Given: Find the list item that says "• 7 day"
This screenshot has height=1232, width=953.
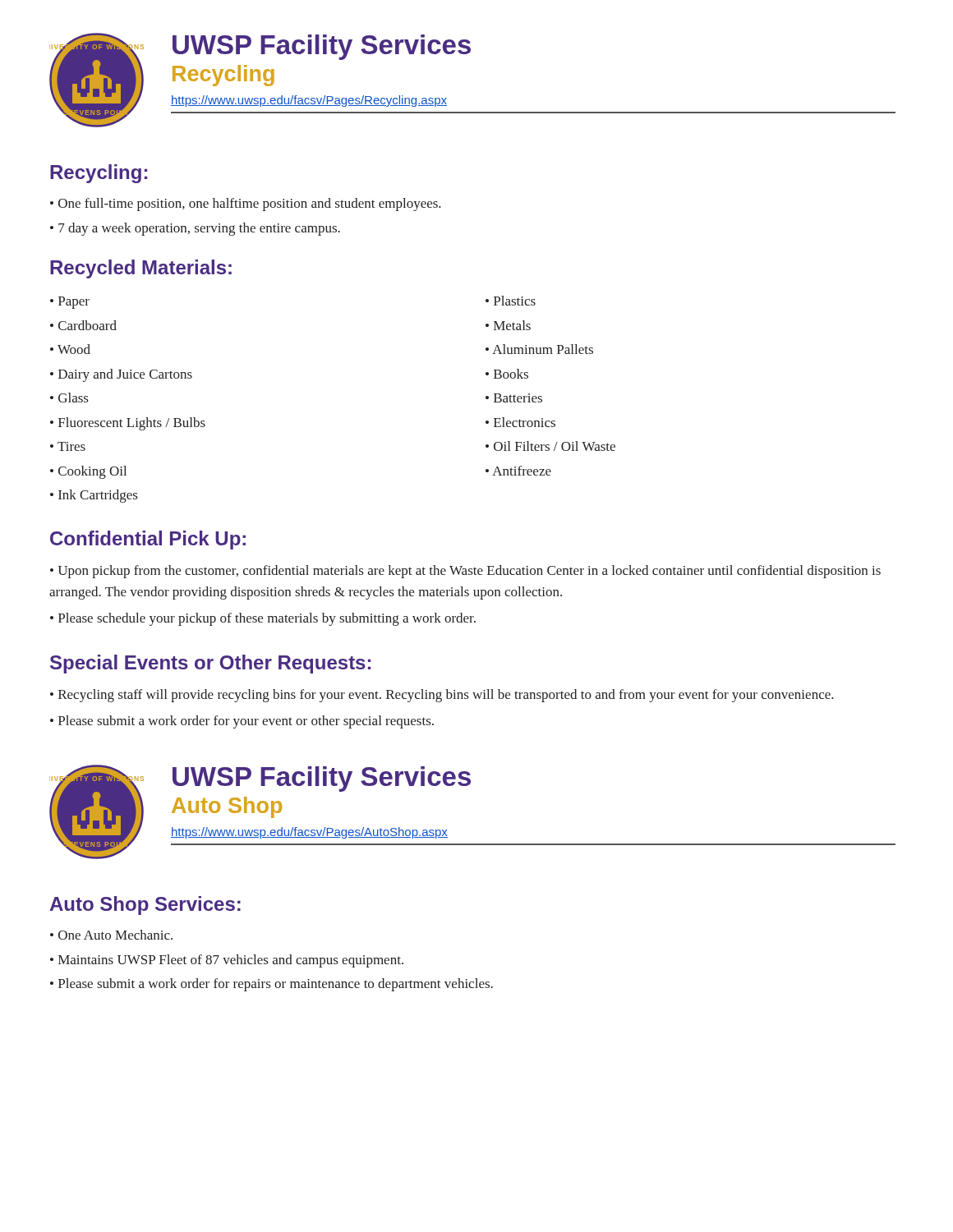Looking at the screenshot, I should coord(195,227).
